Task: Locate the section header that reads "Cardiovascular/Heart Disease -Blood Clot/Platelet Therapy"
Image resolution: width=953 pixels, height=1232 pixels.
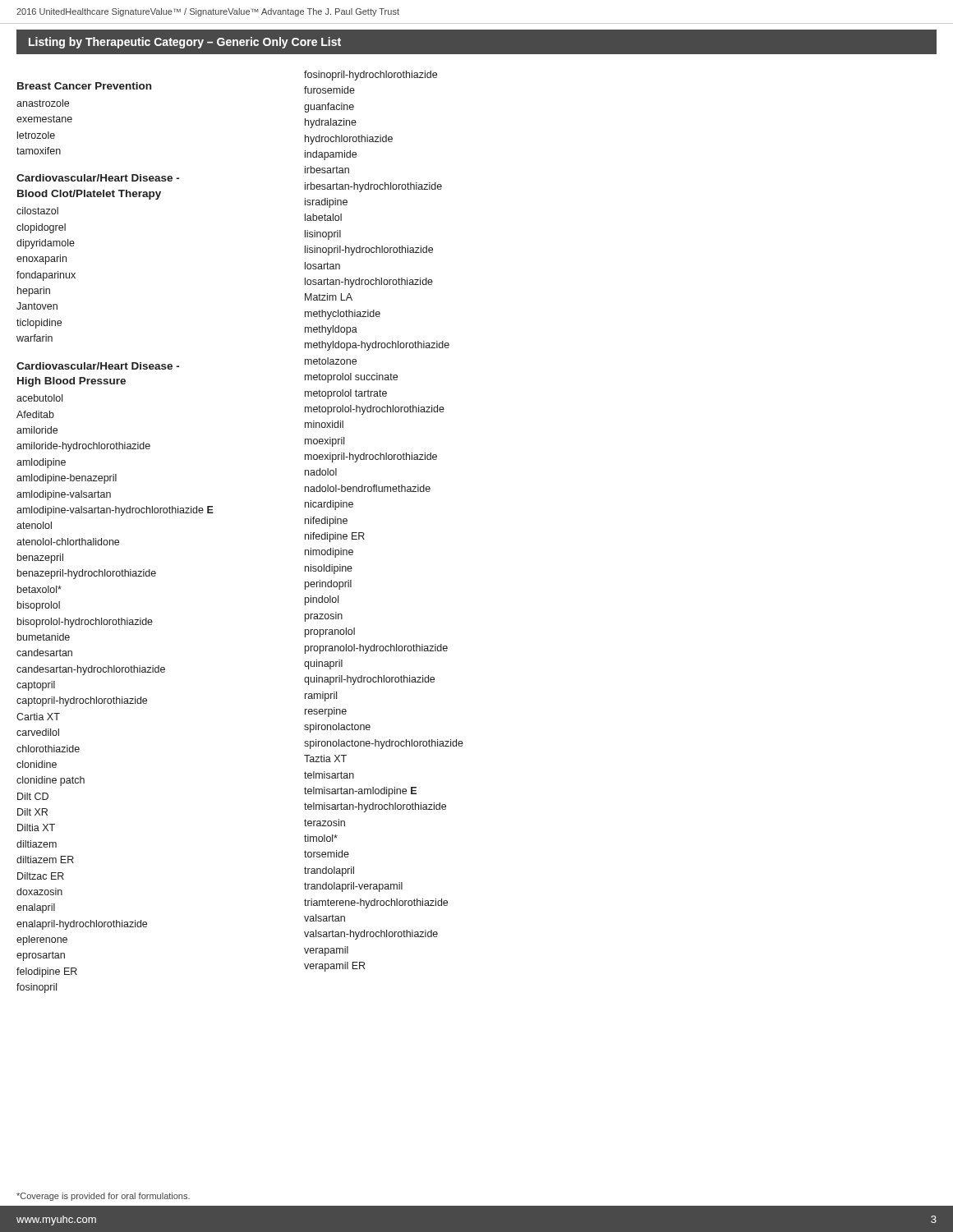Action: [98, 186]
